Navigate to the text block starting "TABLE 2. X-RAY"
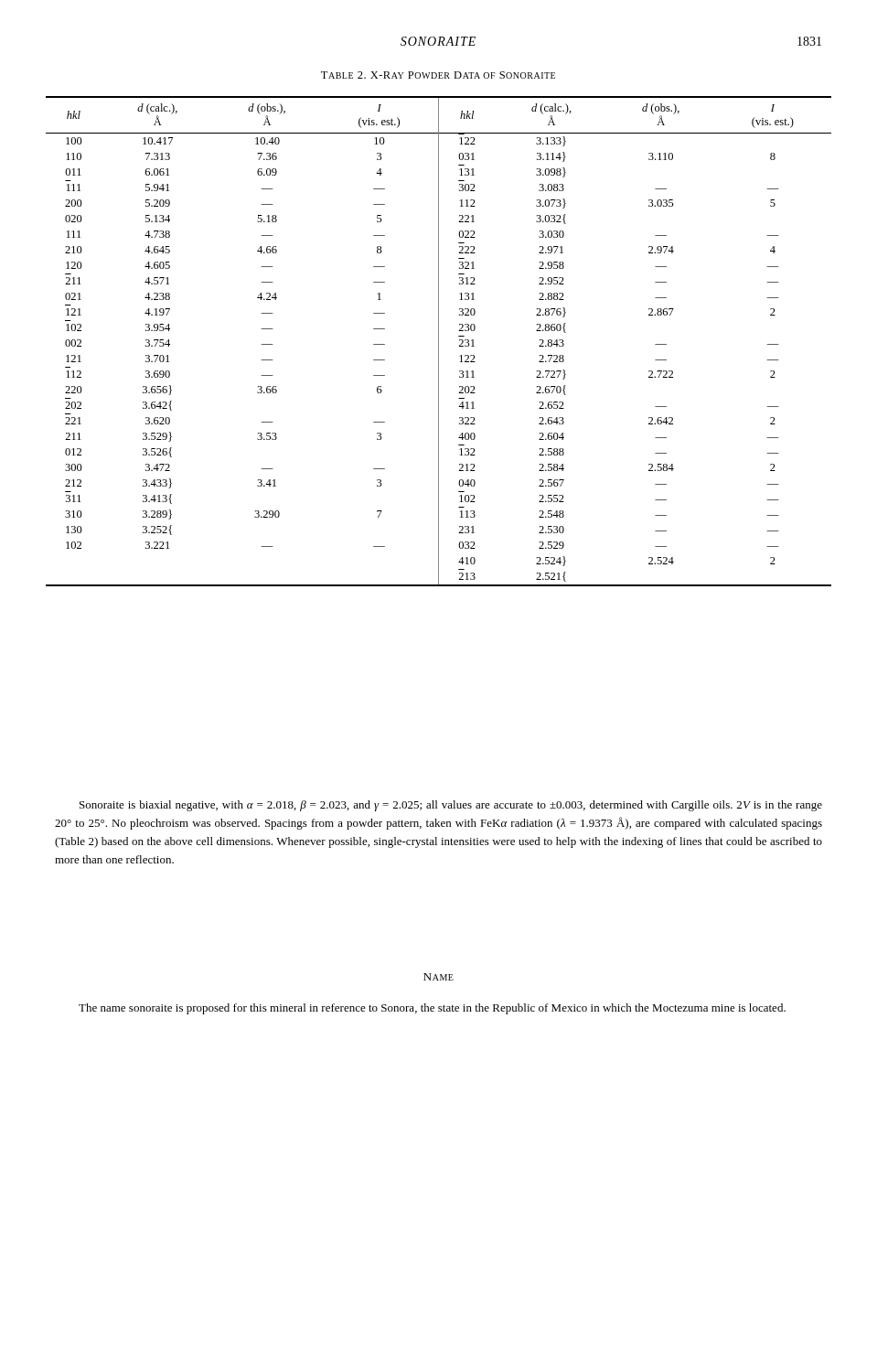877x1372 pixels. pos(438,75)
